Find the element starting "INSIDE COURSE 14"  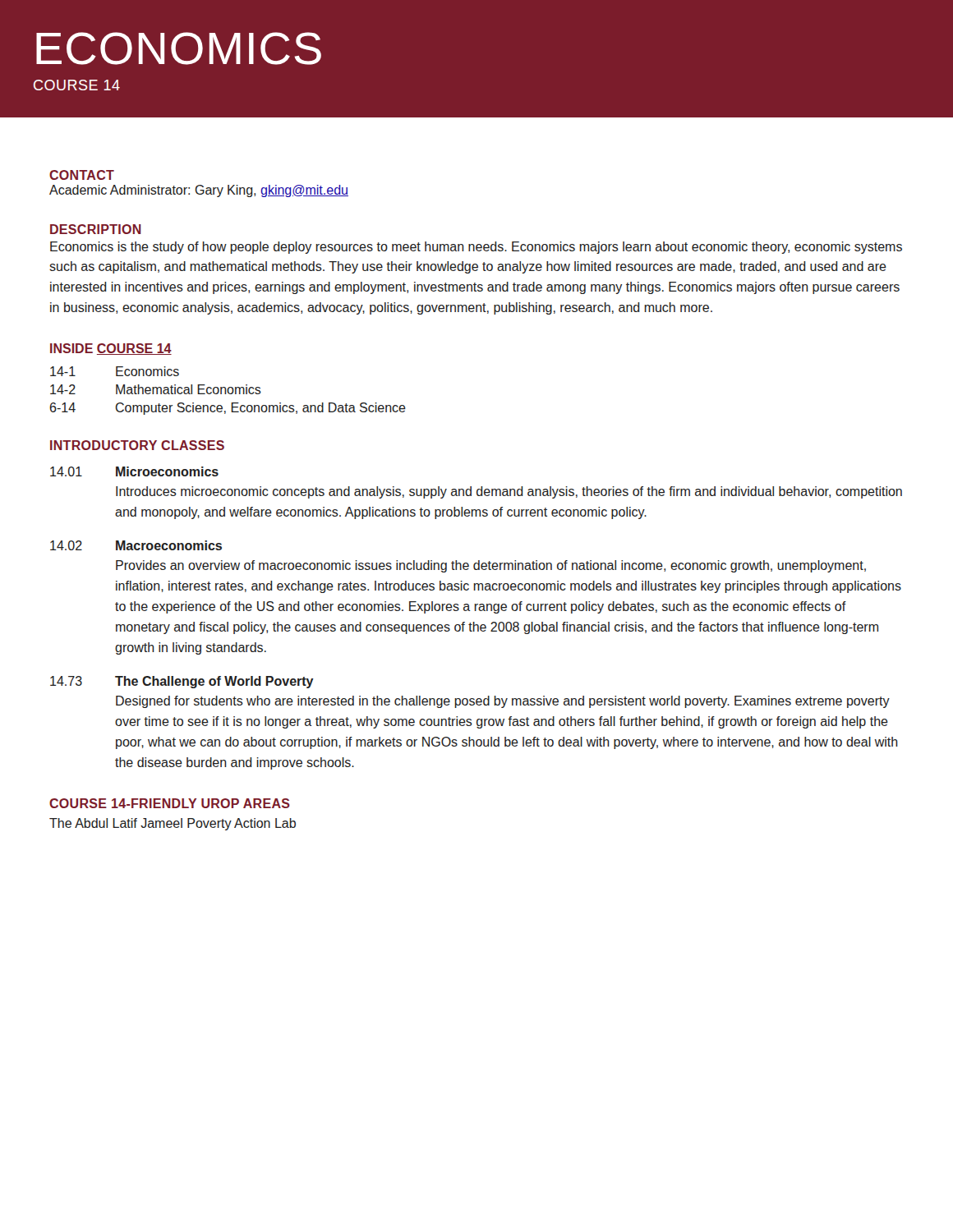click(x=110, y=348)
